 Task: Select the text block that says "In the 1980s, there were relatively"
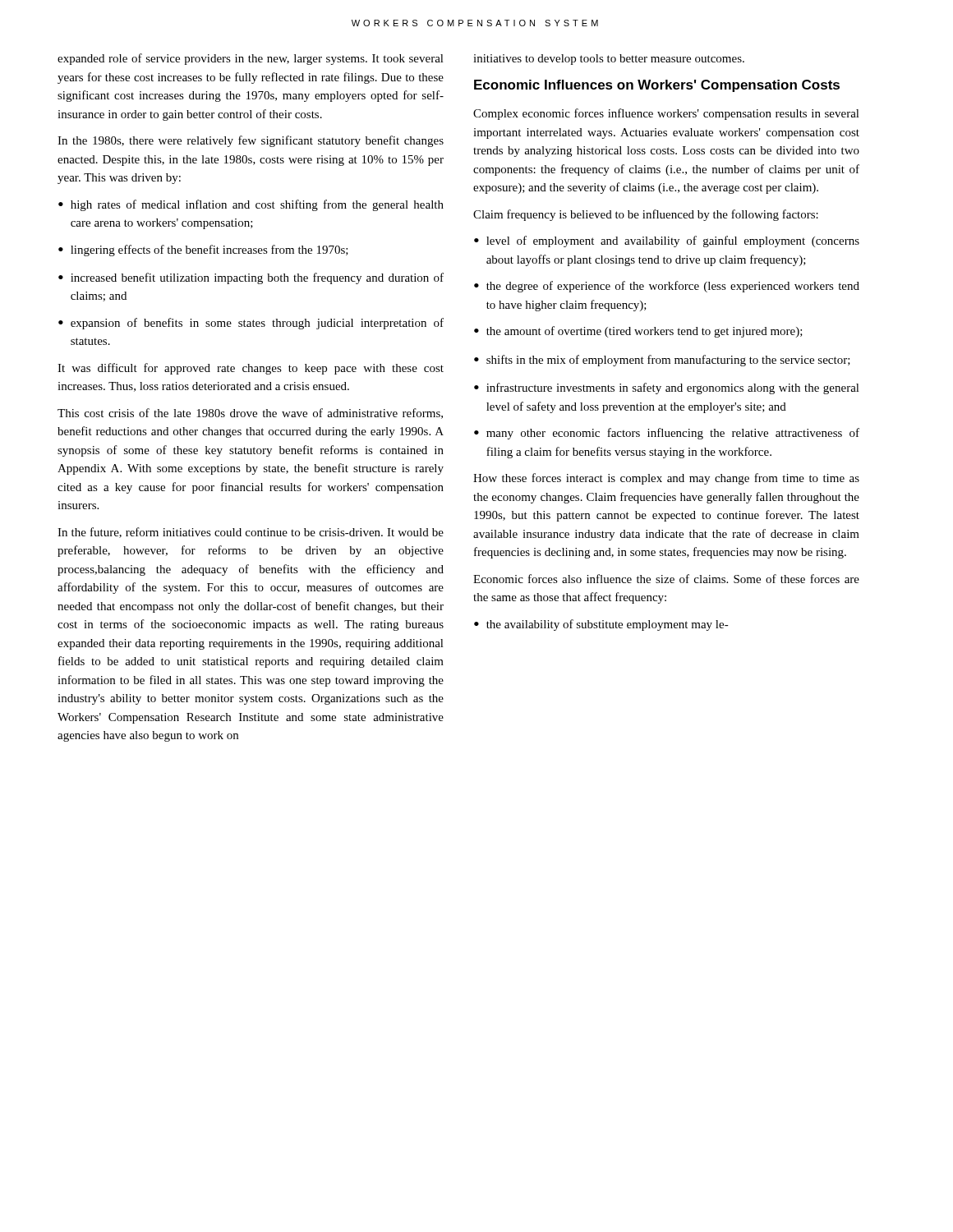click(251, 159)
